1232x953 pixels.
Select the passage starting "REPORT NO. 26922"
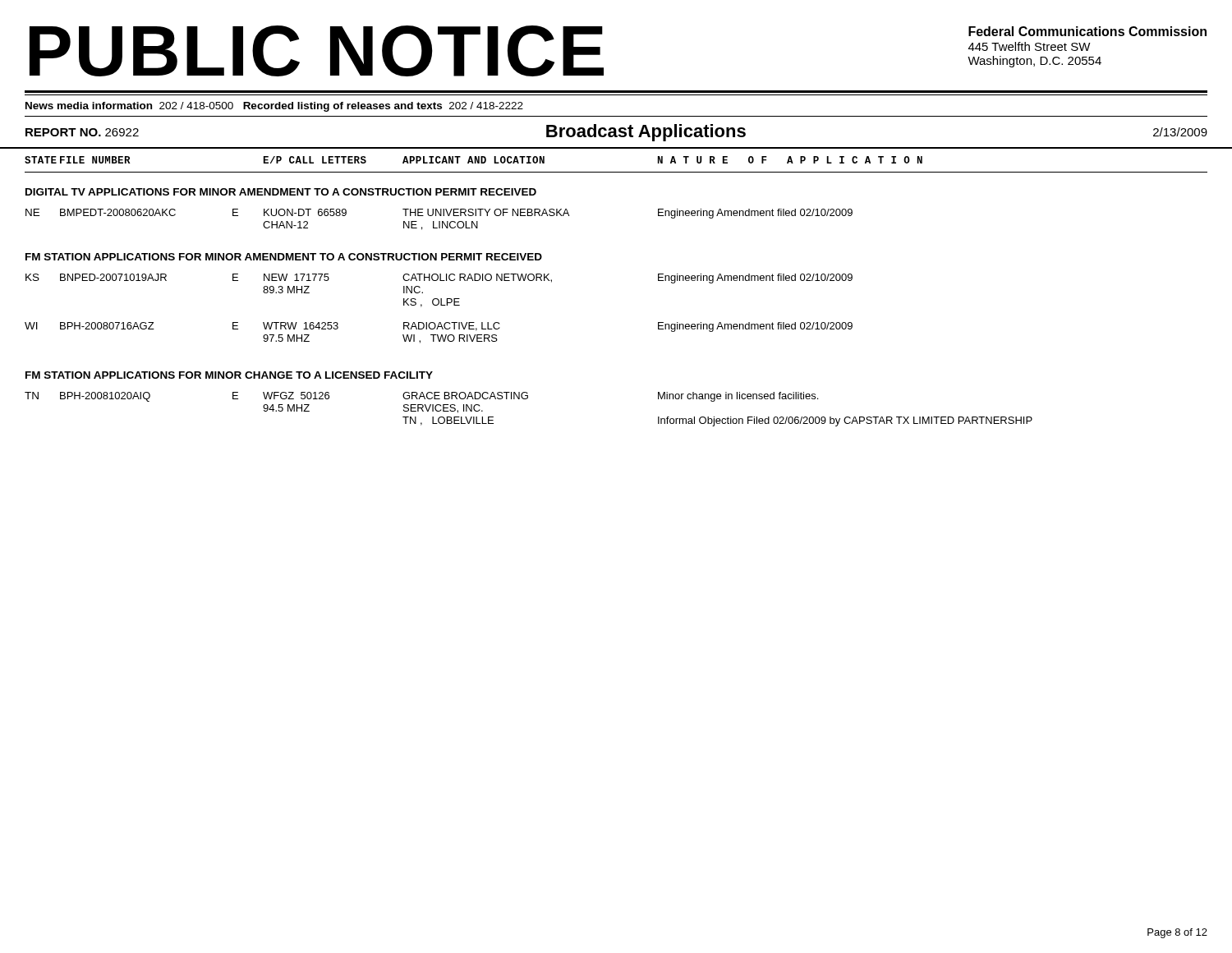pyautogui.click(x=82, y=131)
